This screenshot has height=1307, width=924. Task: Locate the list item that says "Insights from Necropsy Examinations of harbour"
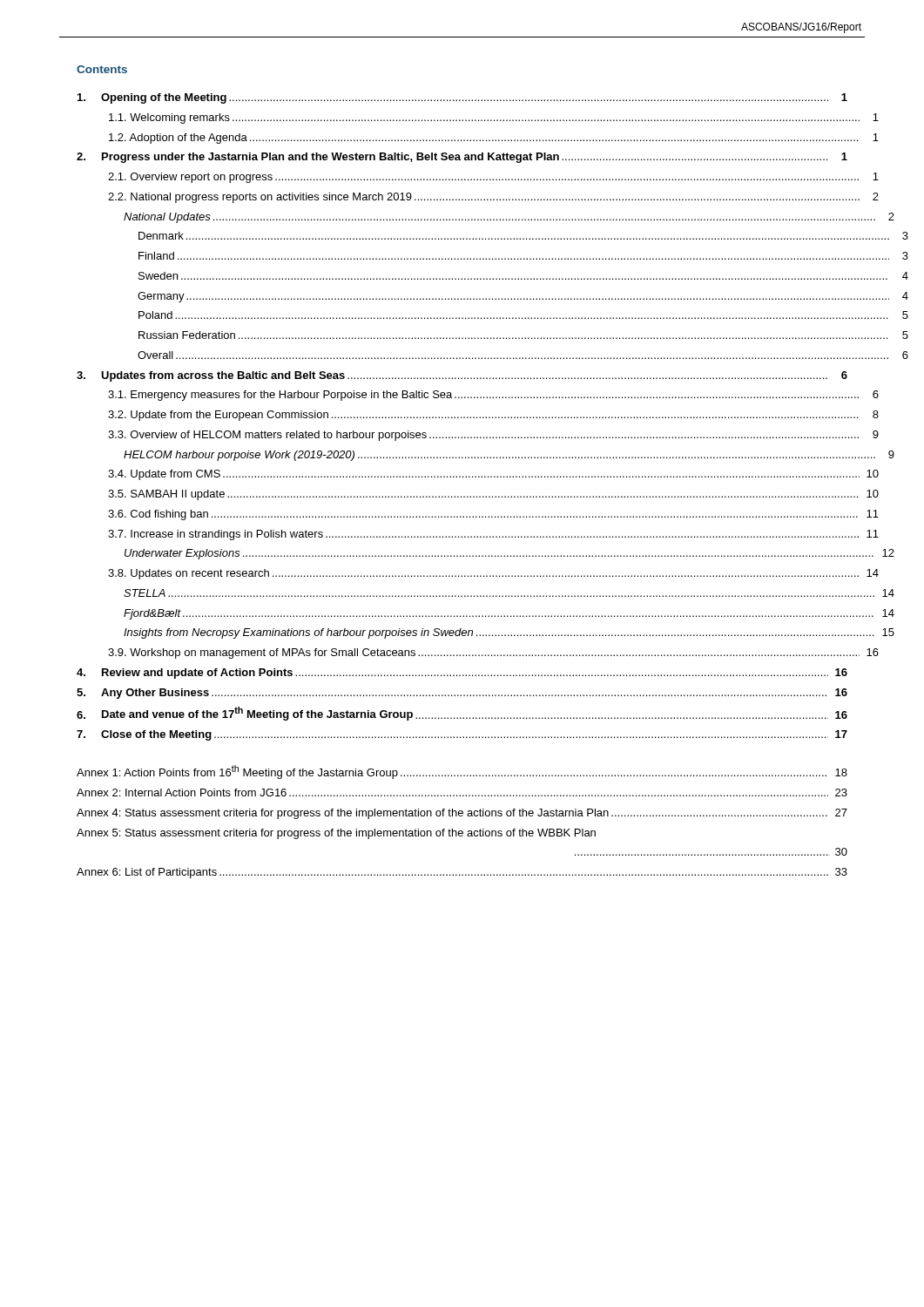click(x=509, y=633)
